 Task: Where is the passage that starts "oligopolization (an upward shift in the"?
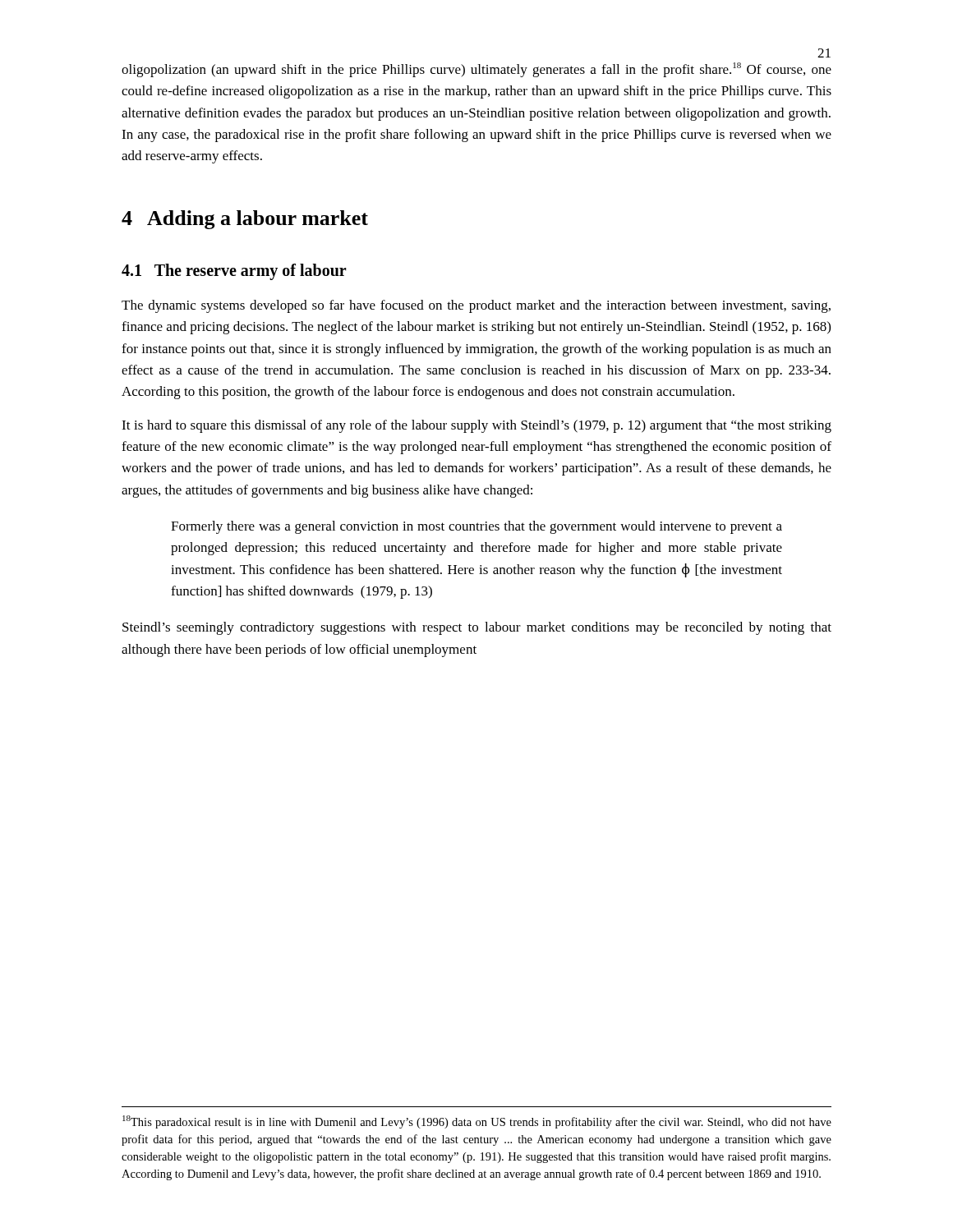click(x=476, y=113)
